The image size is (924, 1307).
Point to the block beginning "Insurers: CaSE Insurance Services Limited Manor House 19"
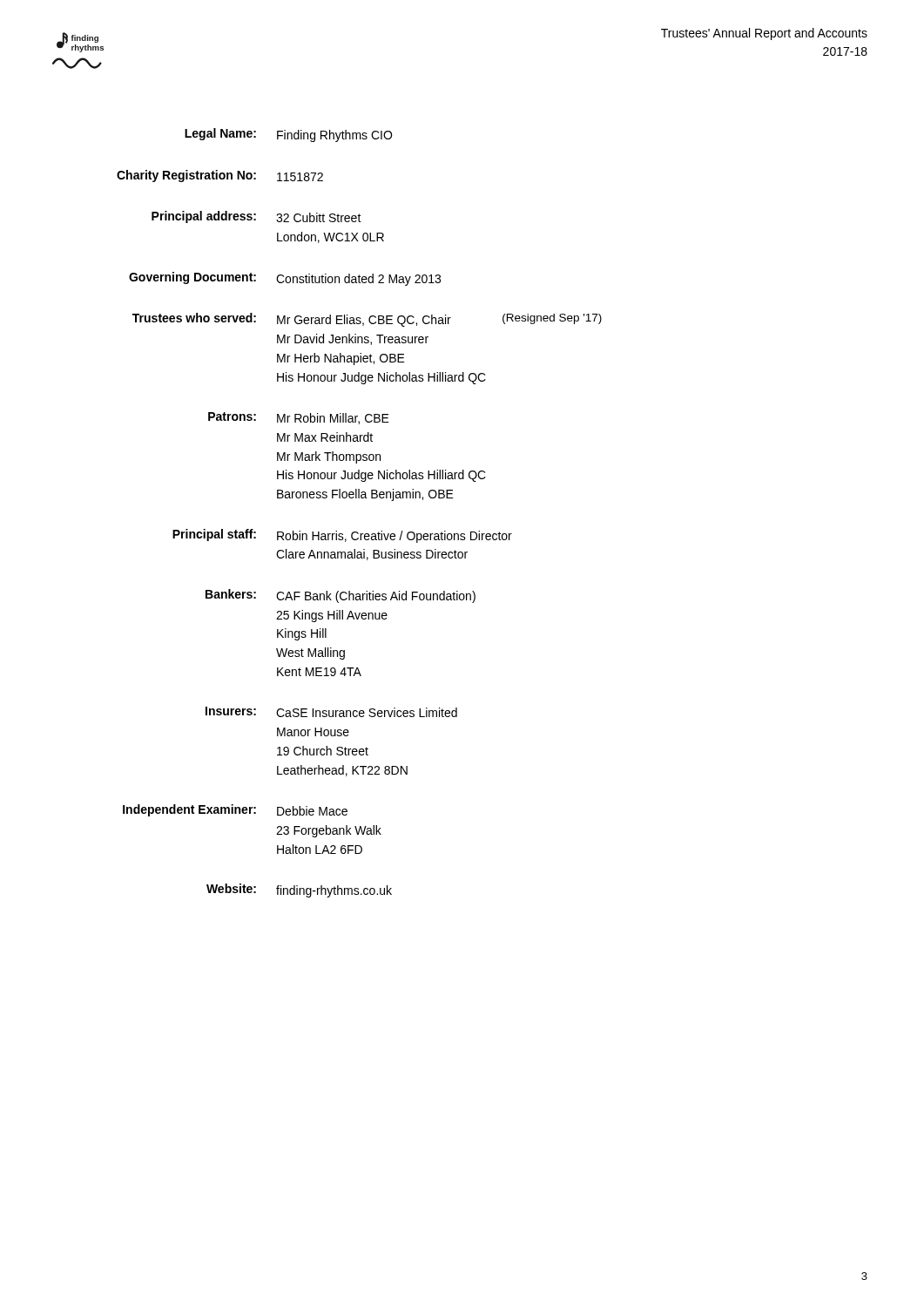[x=331, y=712]
